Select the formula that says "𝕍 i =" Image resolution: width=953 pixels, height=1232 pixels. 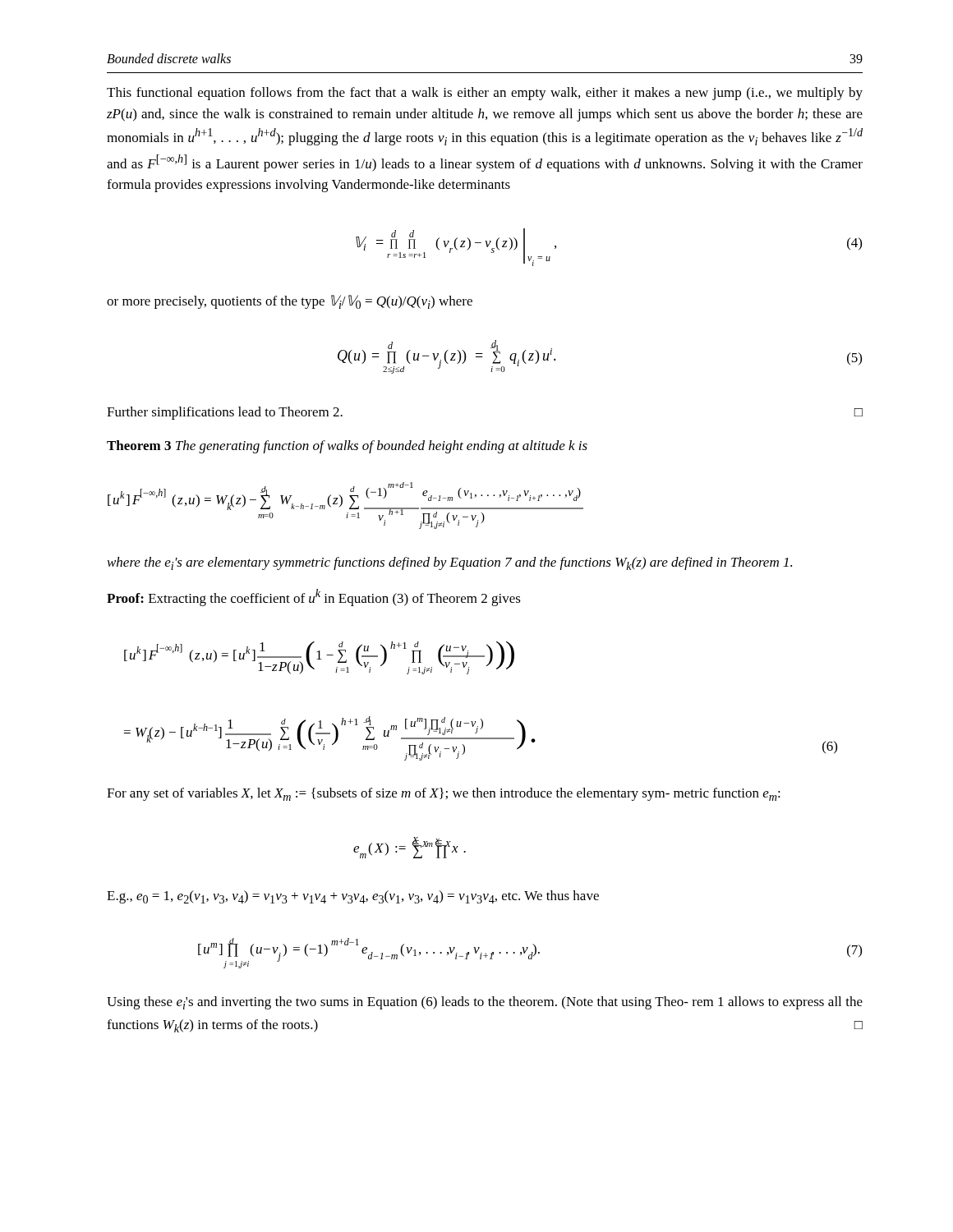(485, 243)
